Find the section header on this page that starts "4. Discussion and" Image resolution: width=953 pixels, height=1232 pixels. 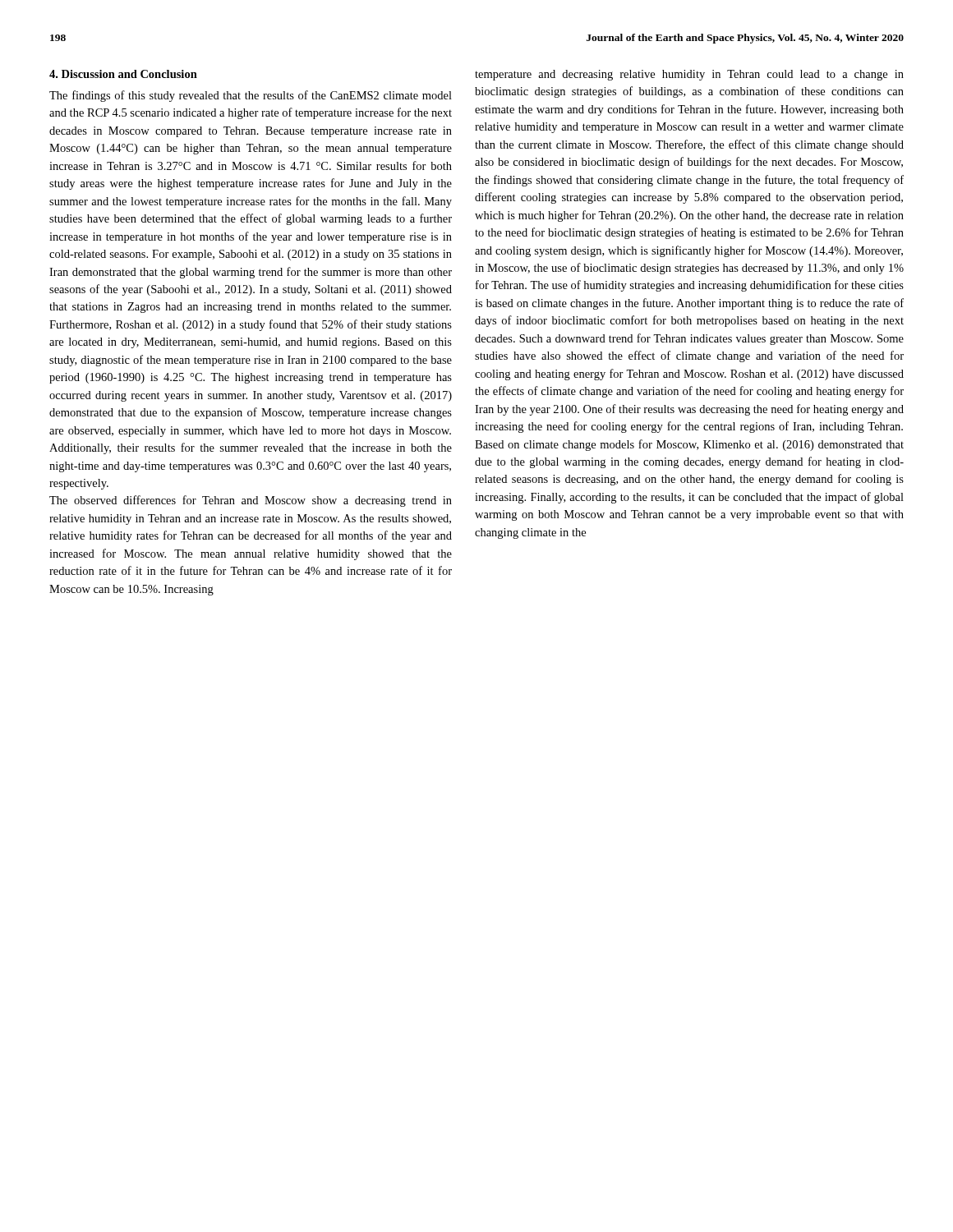(123, 74)
